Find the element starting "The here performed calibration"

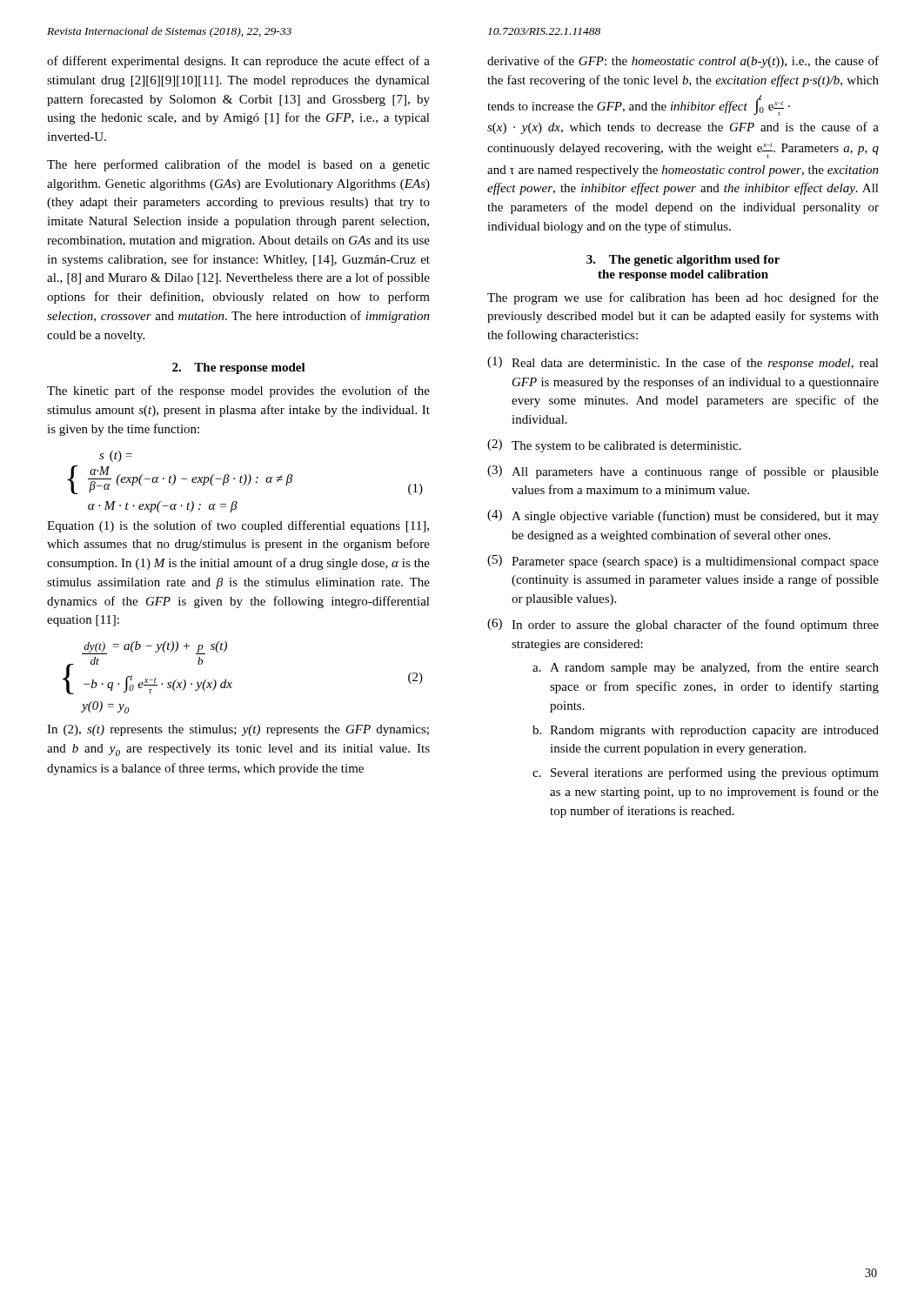238,250
